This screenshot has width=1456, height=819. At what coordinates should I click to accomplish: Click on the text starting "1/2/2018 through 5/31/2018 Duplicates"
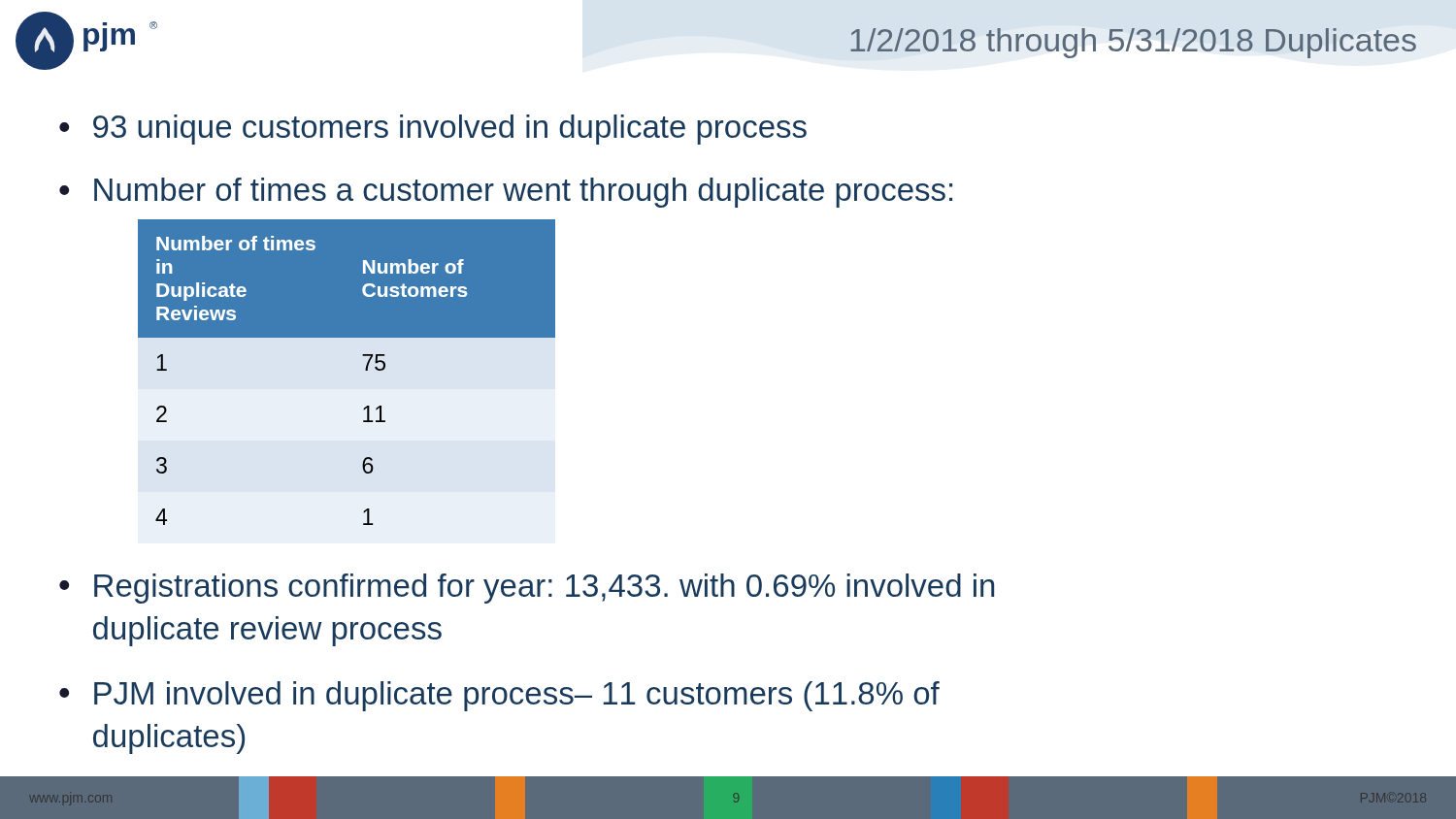click(x=1133, y=40)
